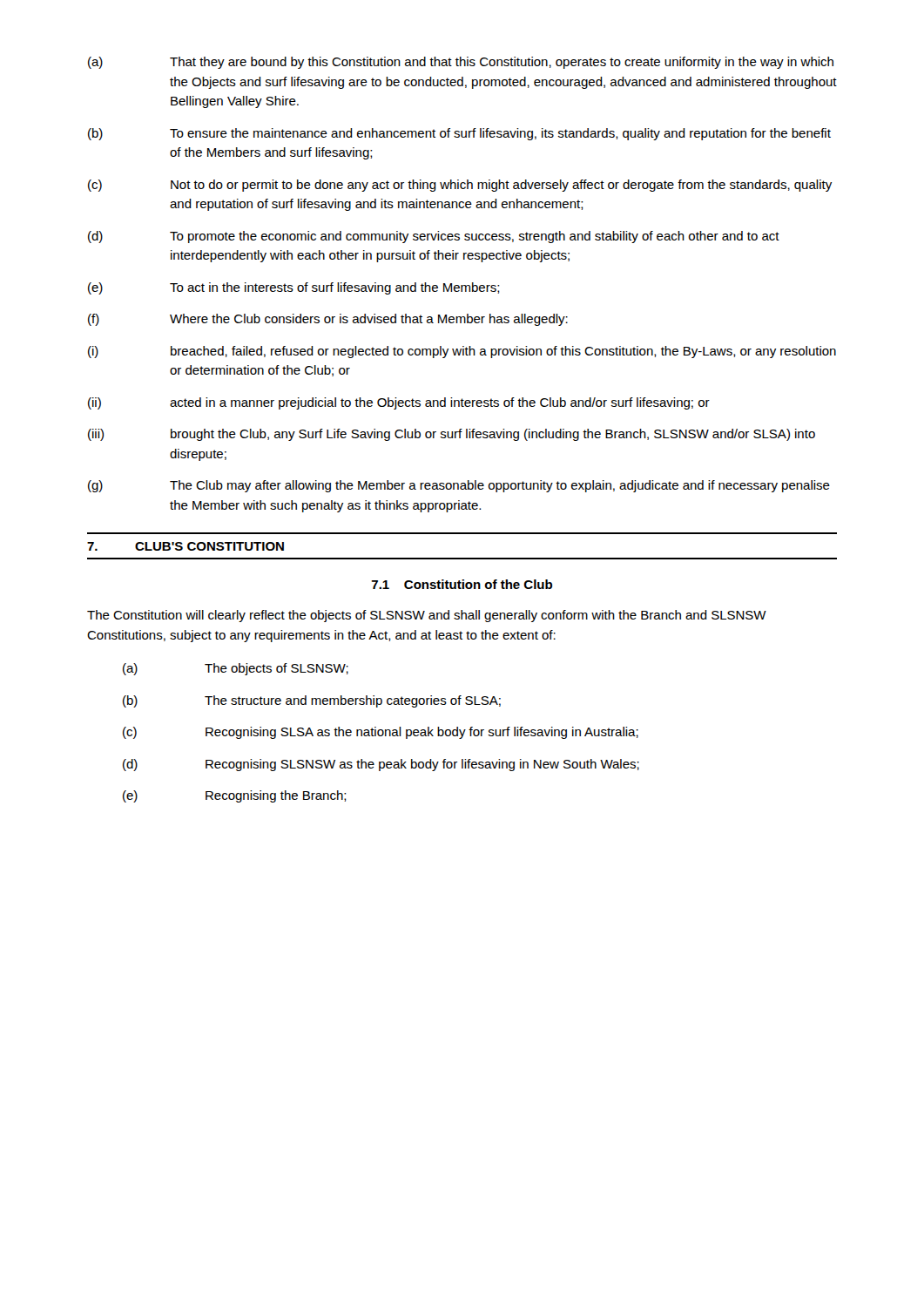Find the text starting "(iii) brought the Club,"

[462, 444]
